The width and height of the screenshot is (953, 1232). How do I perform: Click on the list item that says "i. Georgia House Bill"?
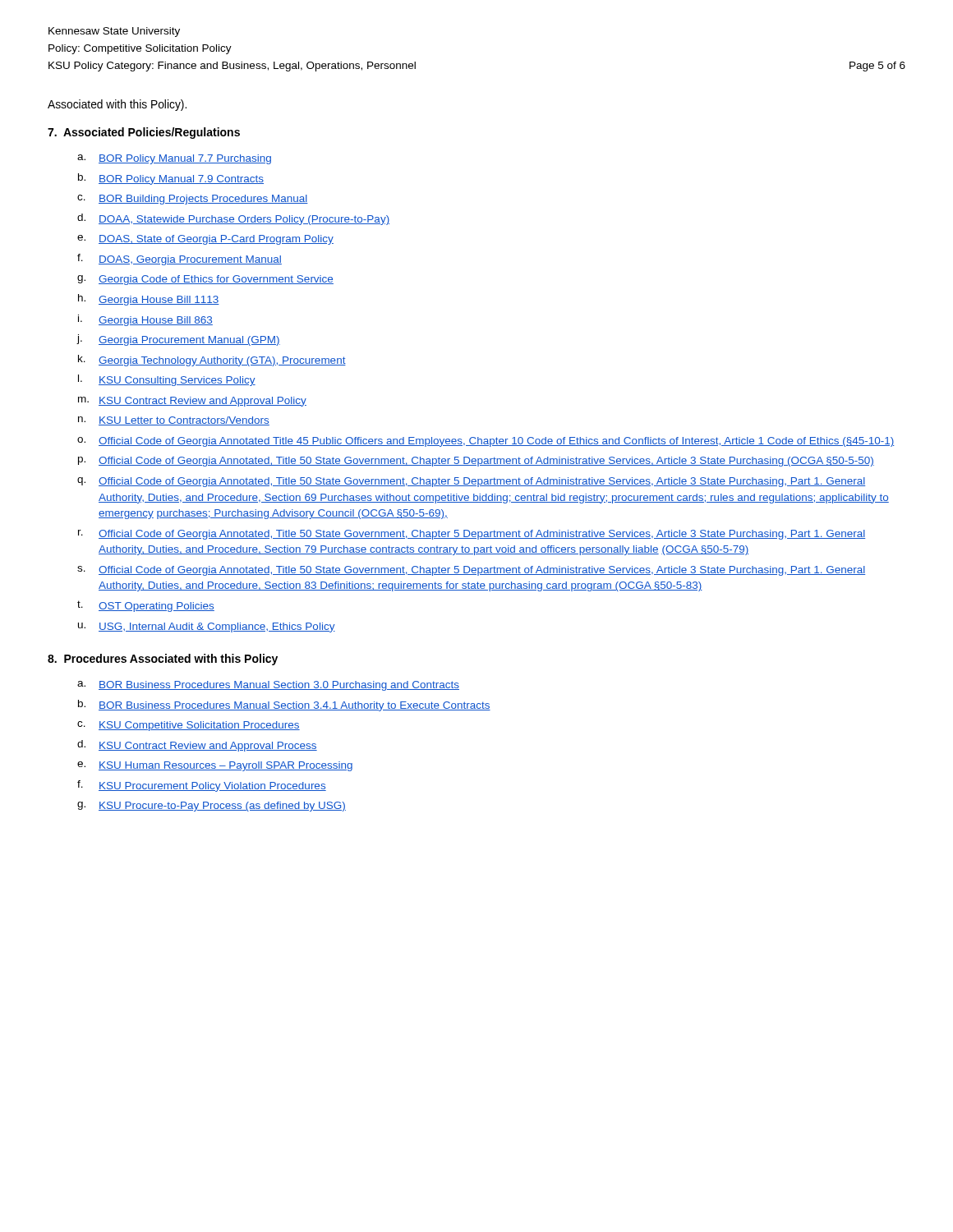click(x=145, y=320)
